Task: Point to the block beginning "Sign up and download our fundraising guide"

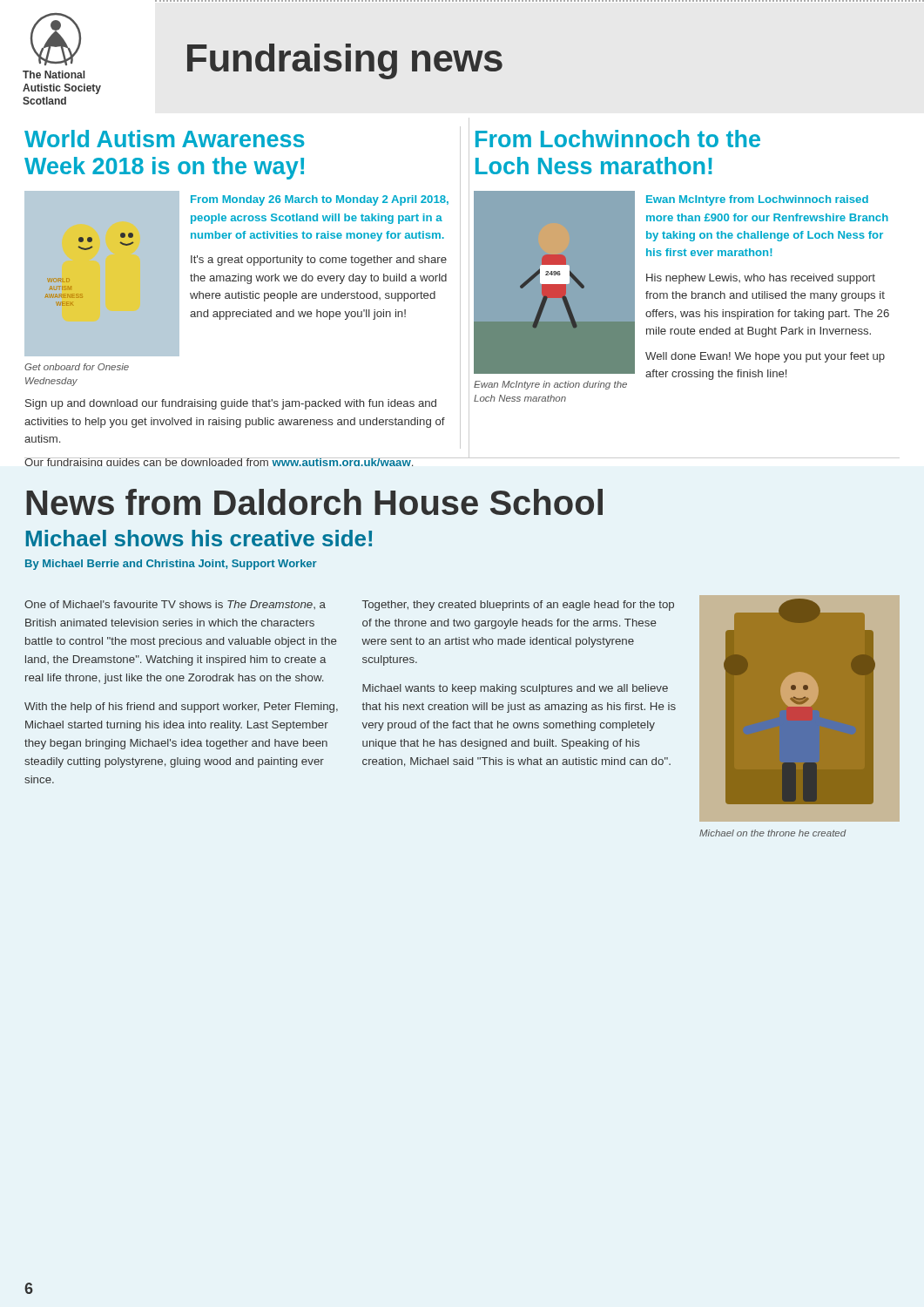Action: (238, 434)
